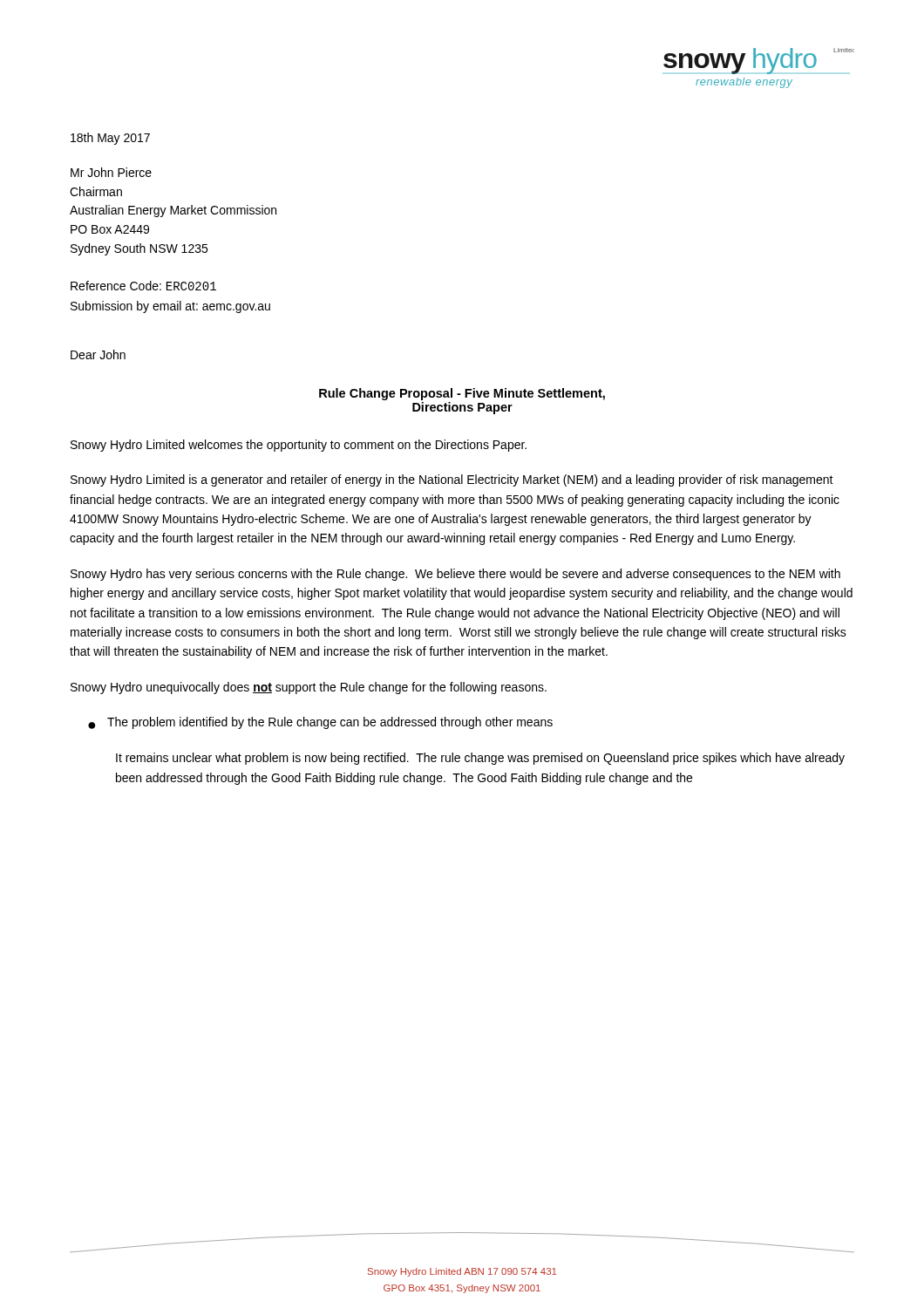Locate the block of text that opens with "Snowy Hydro has very serious concerns"
Screen dimensions: 1308x924
coord(461,613)
